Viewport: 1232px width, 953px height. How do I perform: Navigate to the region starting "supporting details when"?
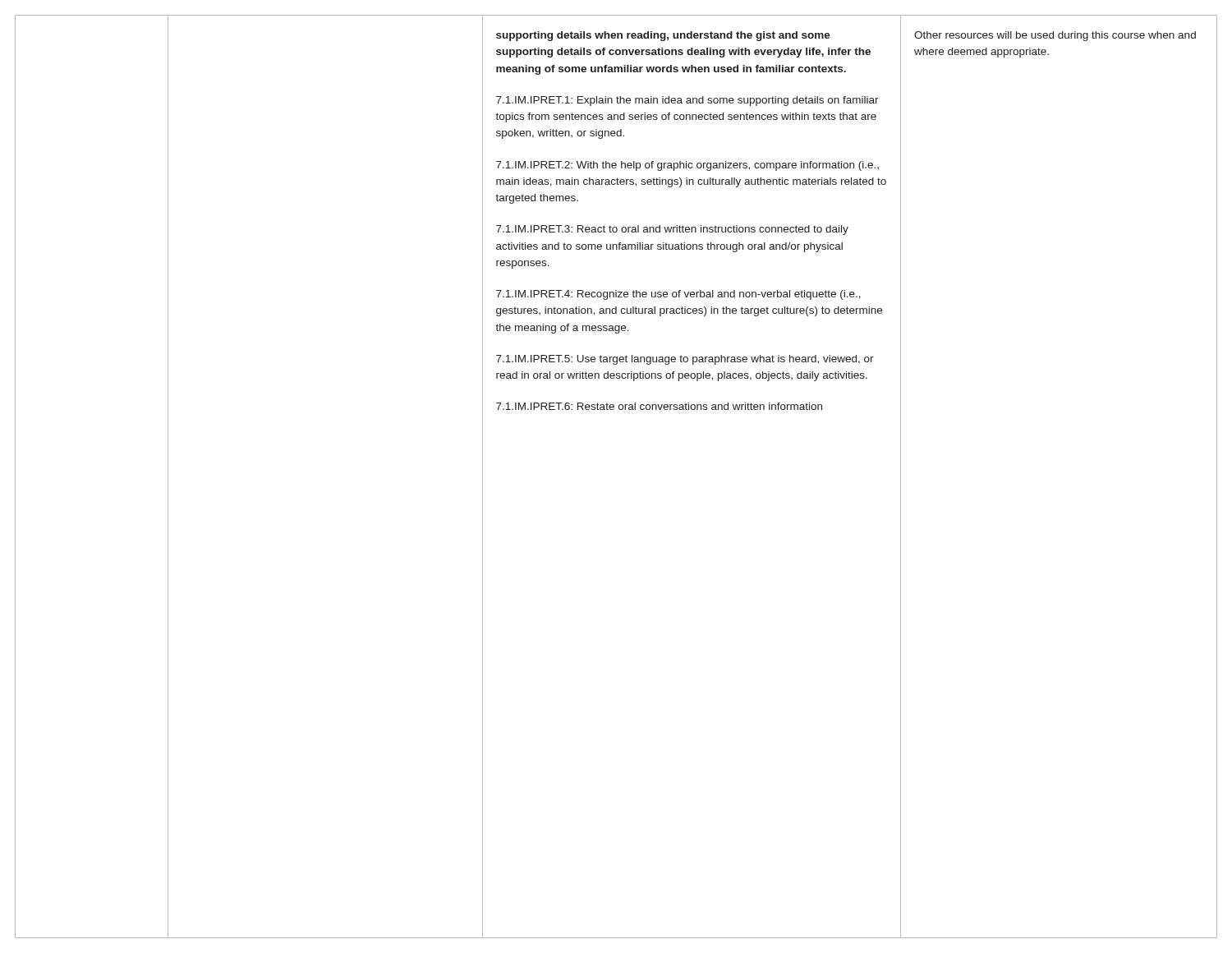pyautogui.click(x=683, y=52)
